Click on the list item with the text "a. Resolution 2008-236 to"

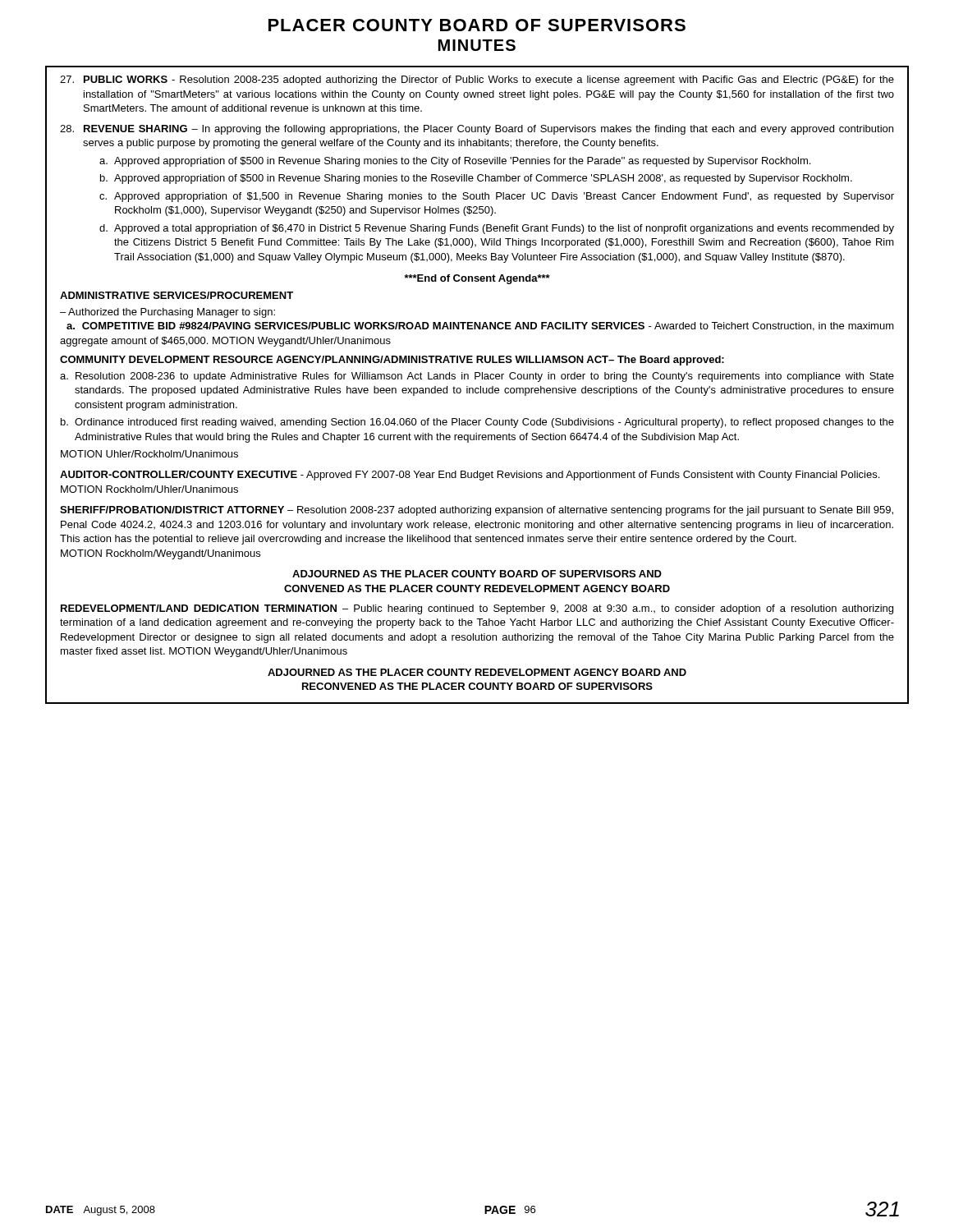pos(477,390)
